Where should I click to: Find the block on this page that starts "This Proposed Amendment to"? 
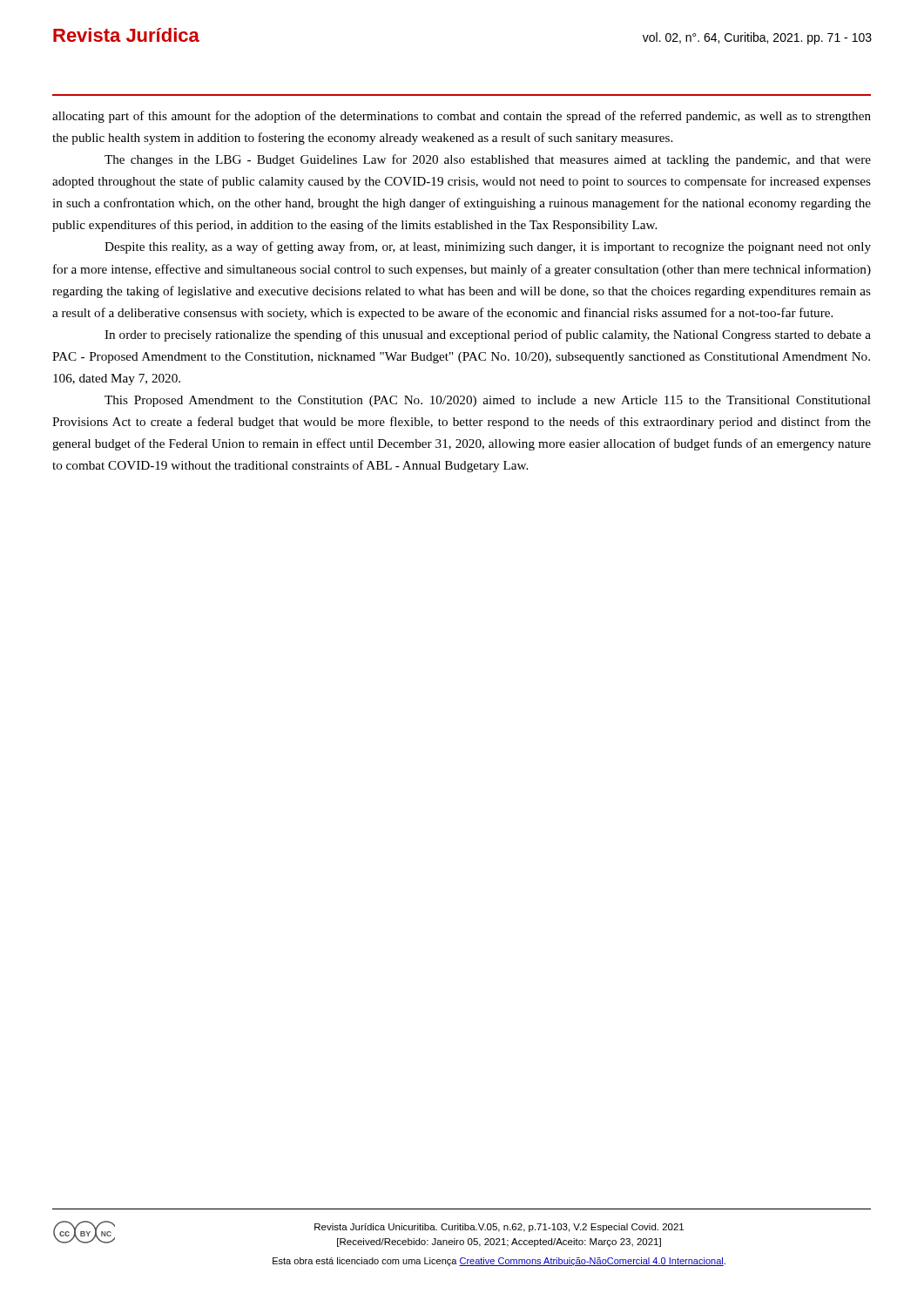[x=462, y=432]
